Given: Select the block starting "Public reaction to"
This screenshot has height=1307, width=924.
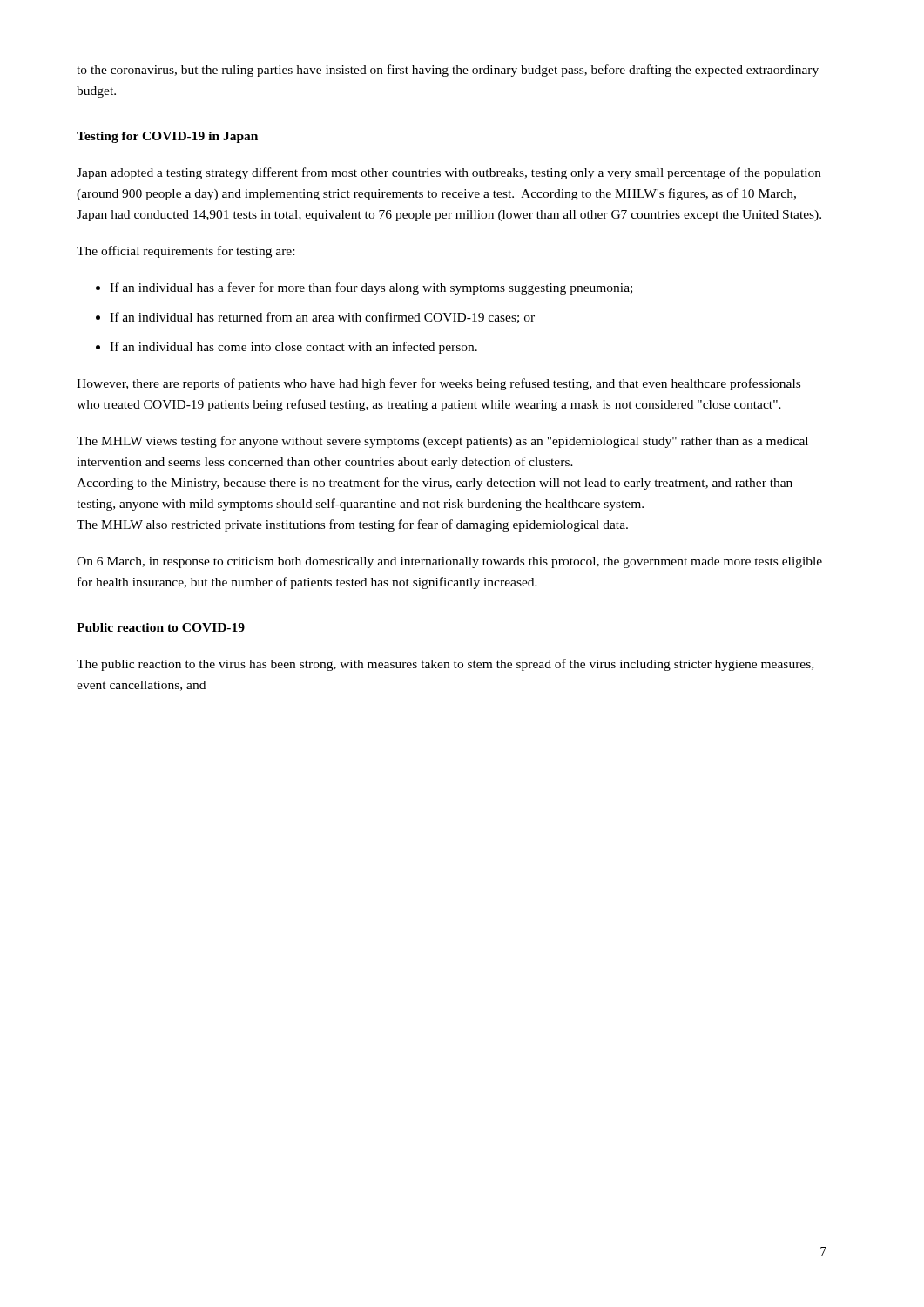Looking at the screenshot, I should pyautogui.click(x=161, y=627).
